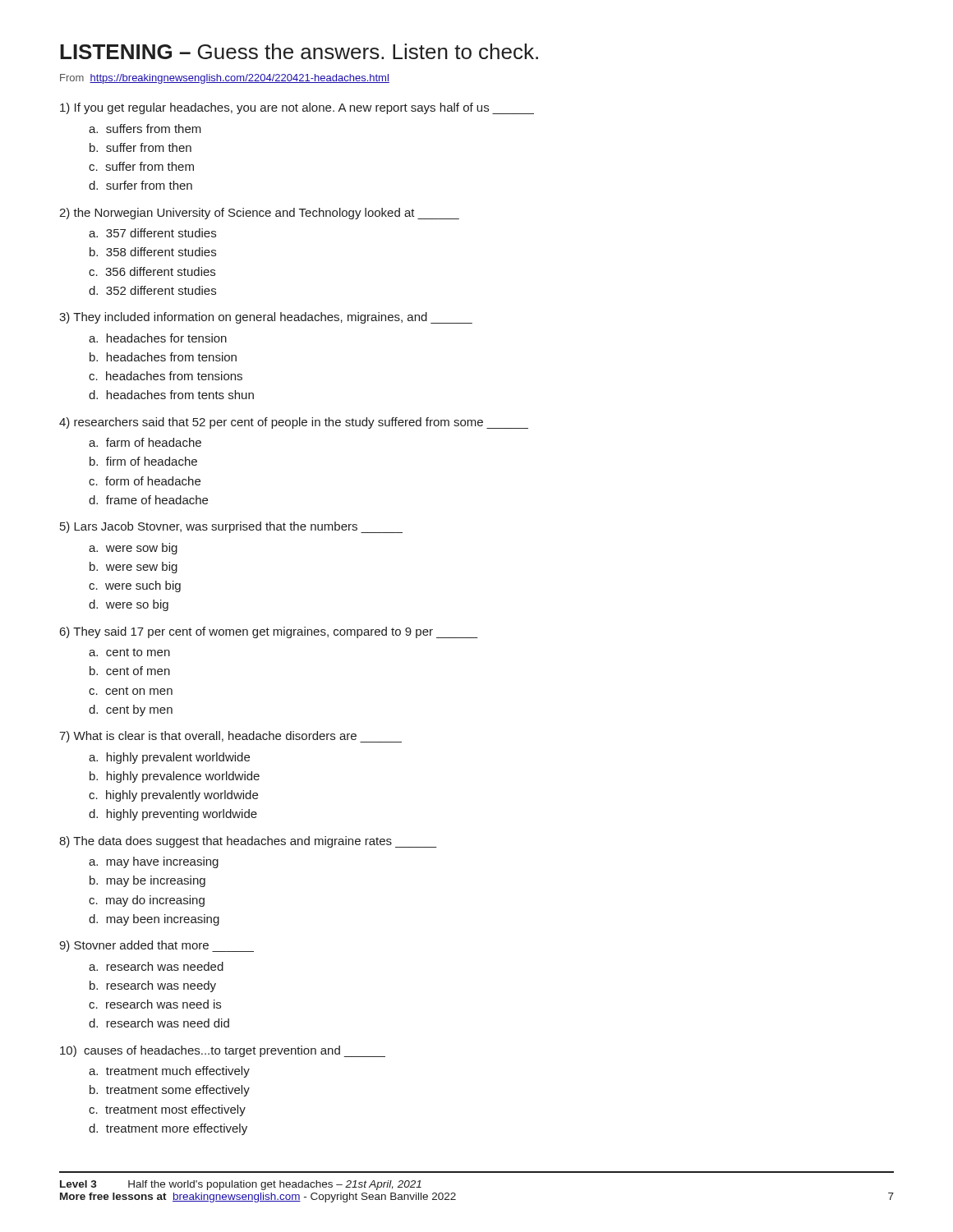Find the region starting "7) What is clear is that overall,"
The image size is (953, 1232).
pyautogui.click(x=230, y=737)
